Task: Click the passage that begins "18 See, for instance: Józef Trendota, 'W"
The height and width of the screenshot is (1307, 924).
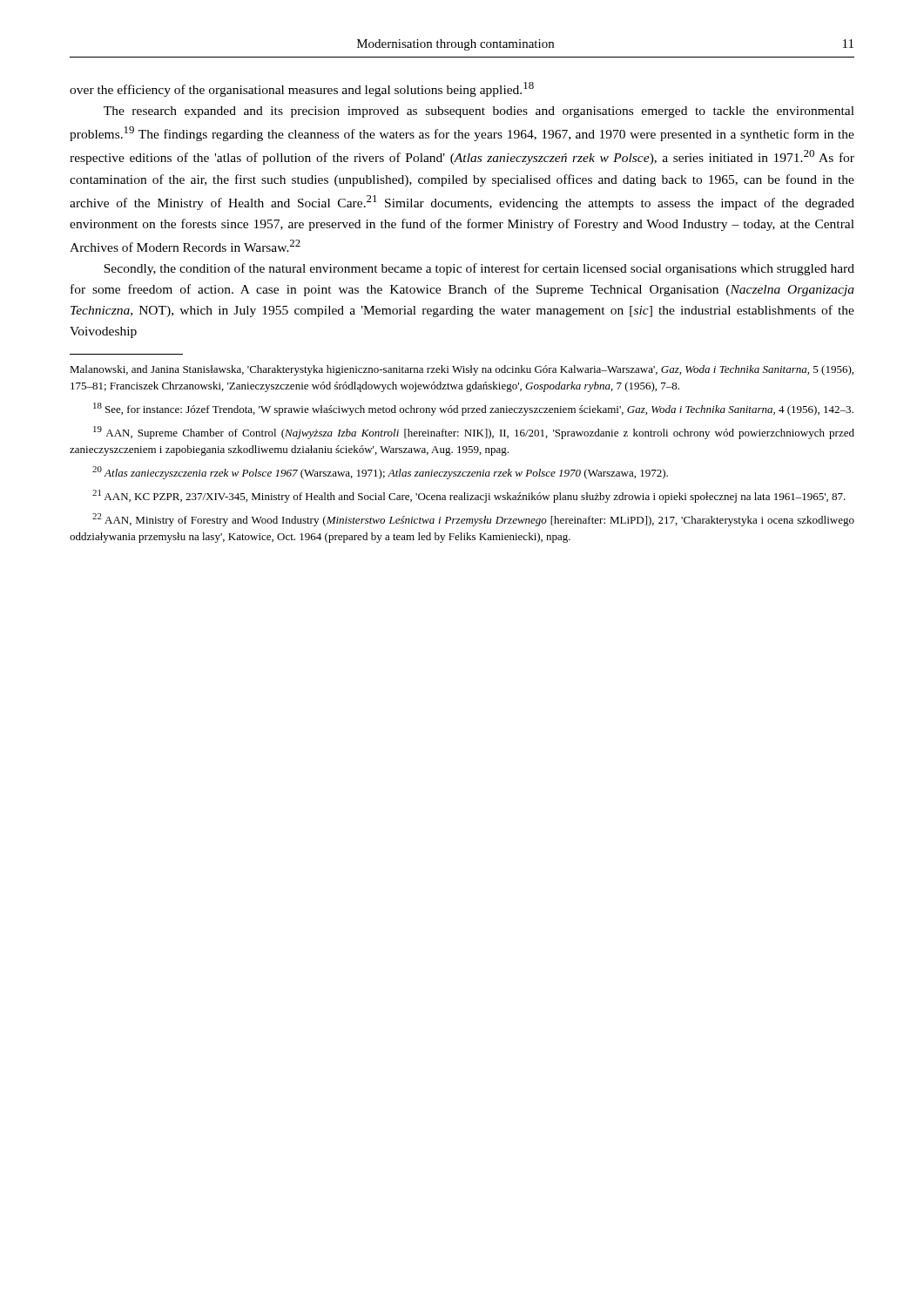Action: (462, 408)
